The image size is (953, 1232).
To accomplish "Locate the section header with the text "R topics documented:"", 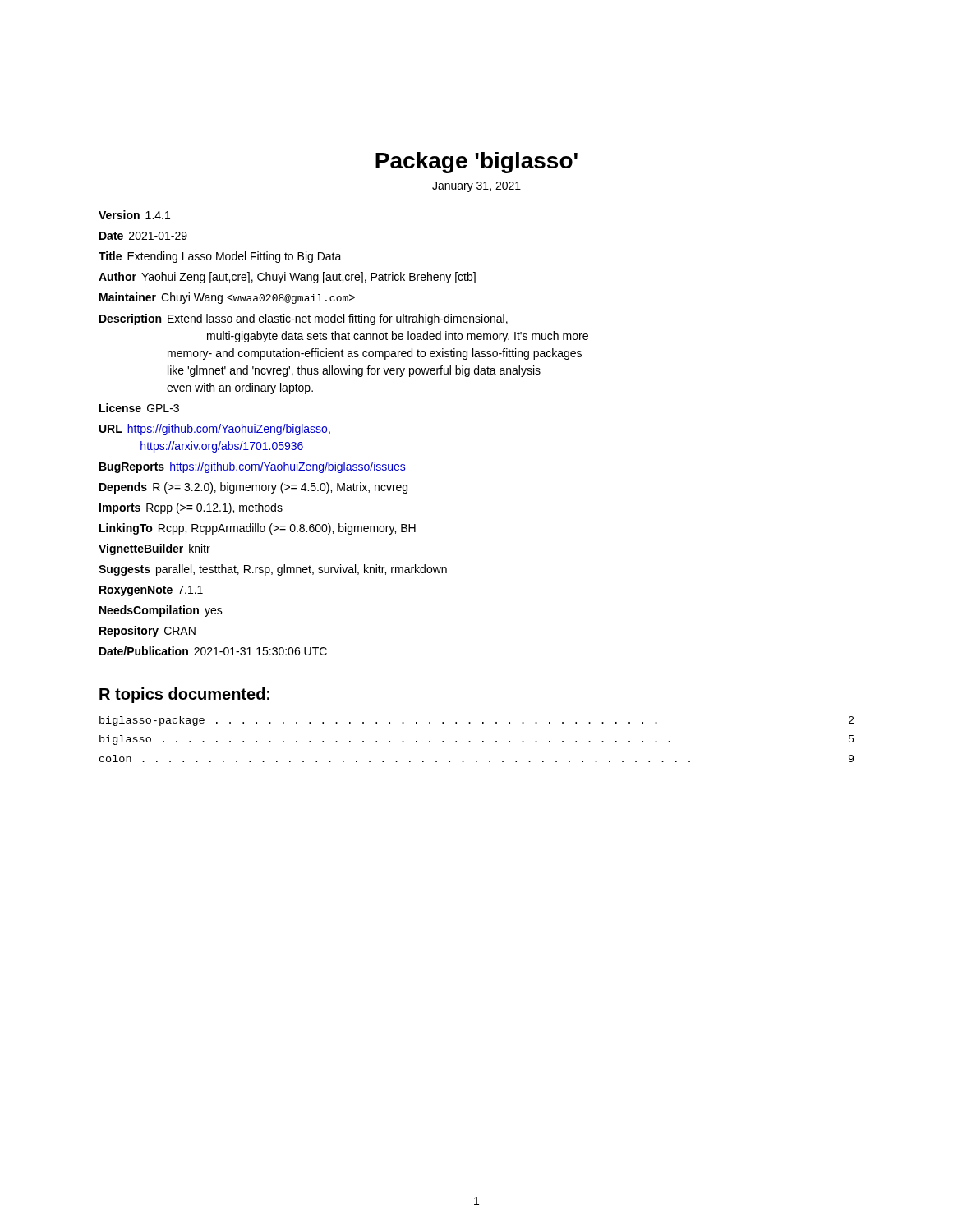I will pyautogui.click(x=185, y=694).
